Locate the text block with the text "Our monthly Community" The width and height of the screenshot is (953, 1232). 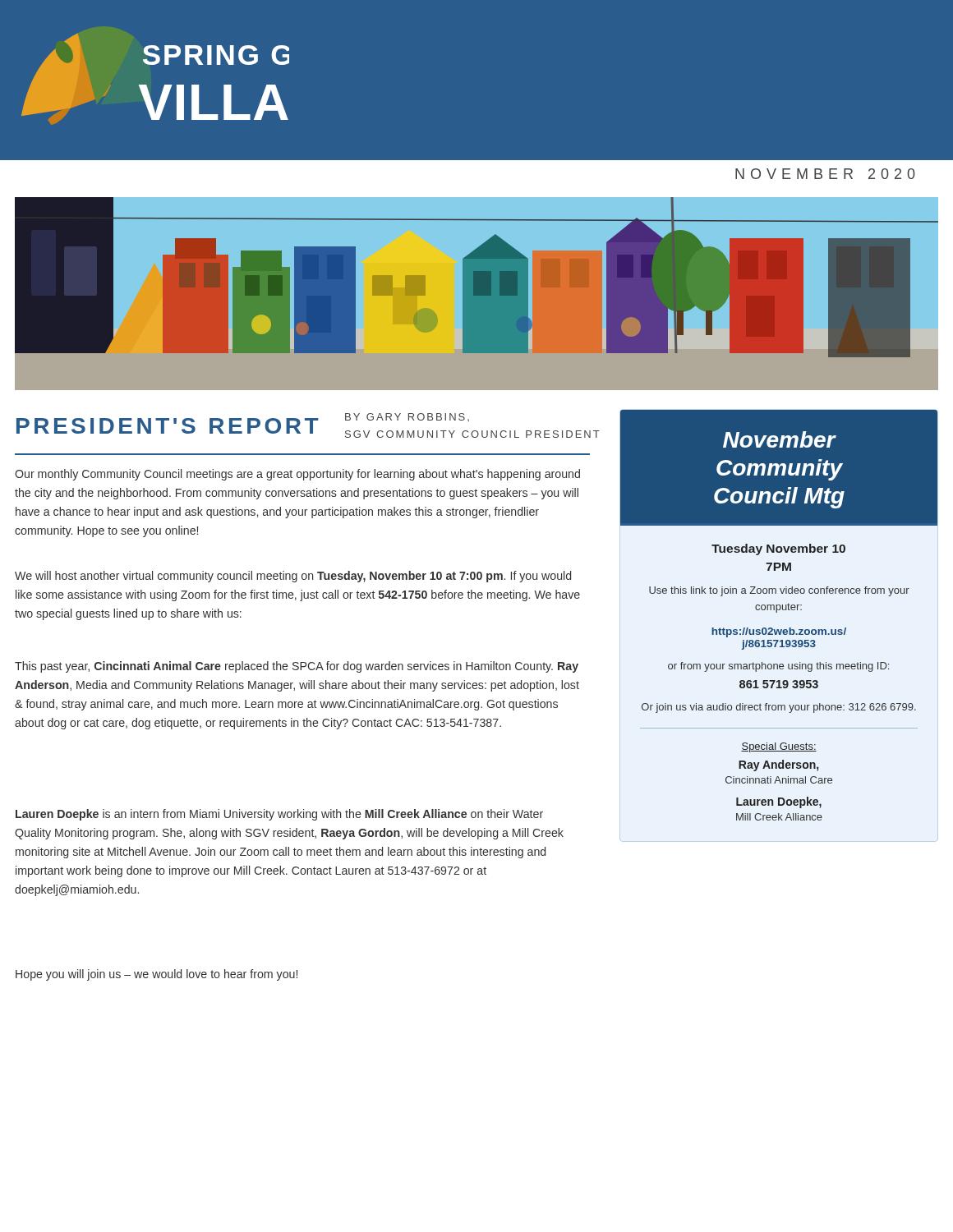point(298,502)
